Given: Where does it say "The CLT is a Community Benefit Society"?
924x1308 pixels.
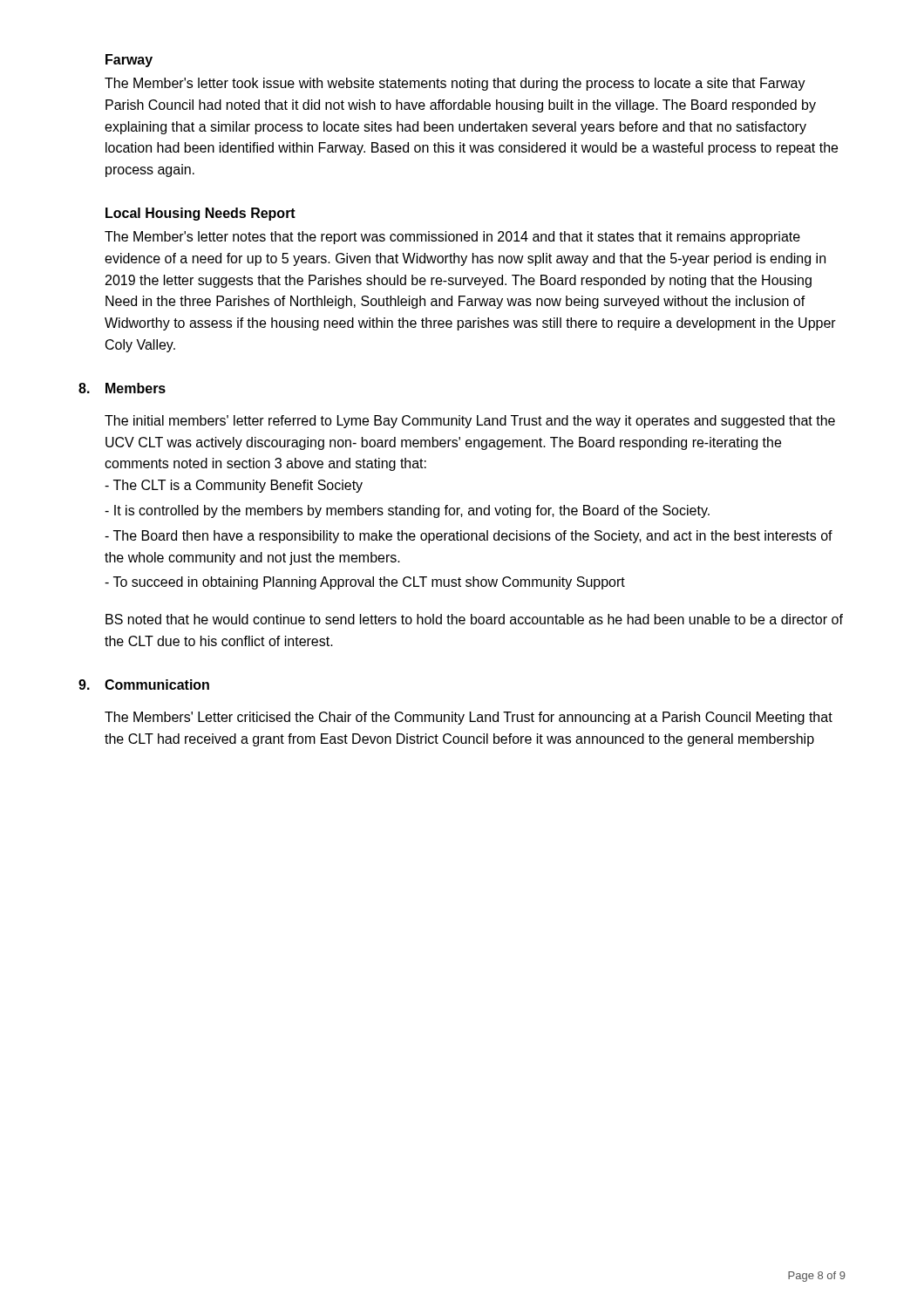Looking at the screenshot, I should click(x=234, y=485).
